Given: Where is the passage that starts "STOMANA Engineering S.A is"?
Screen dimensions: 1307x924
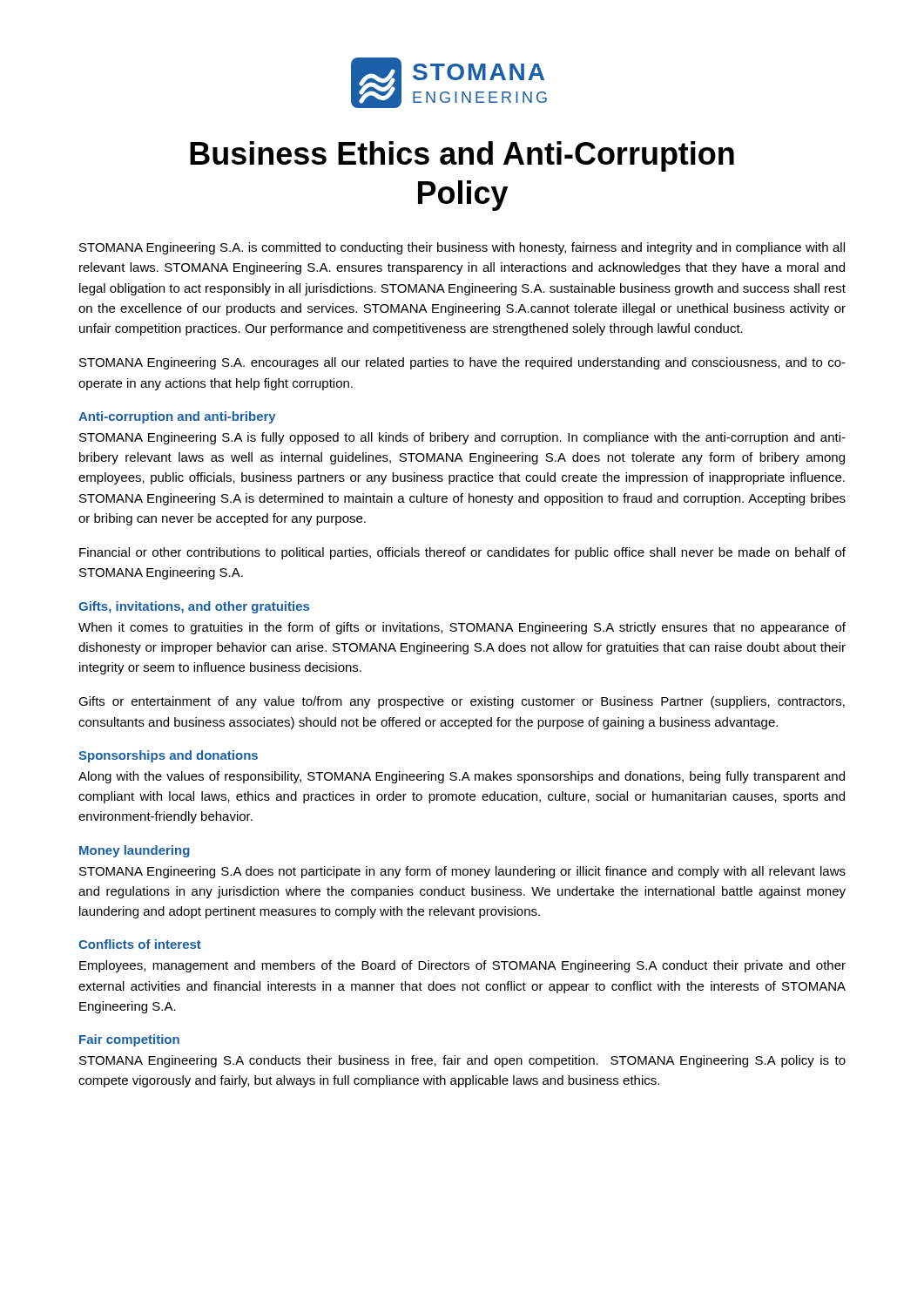Looking at the screenshot, I should [462, 477].
